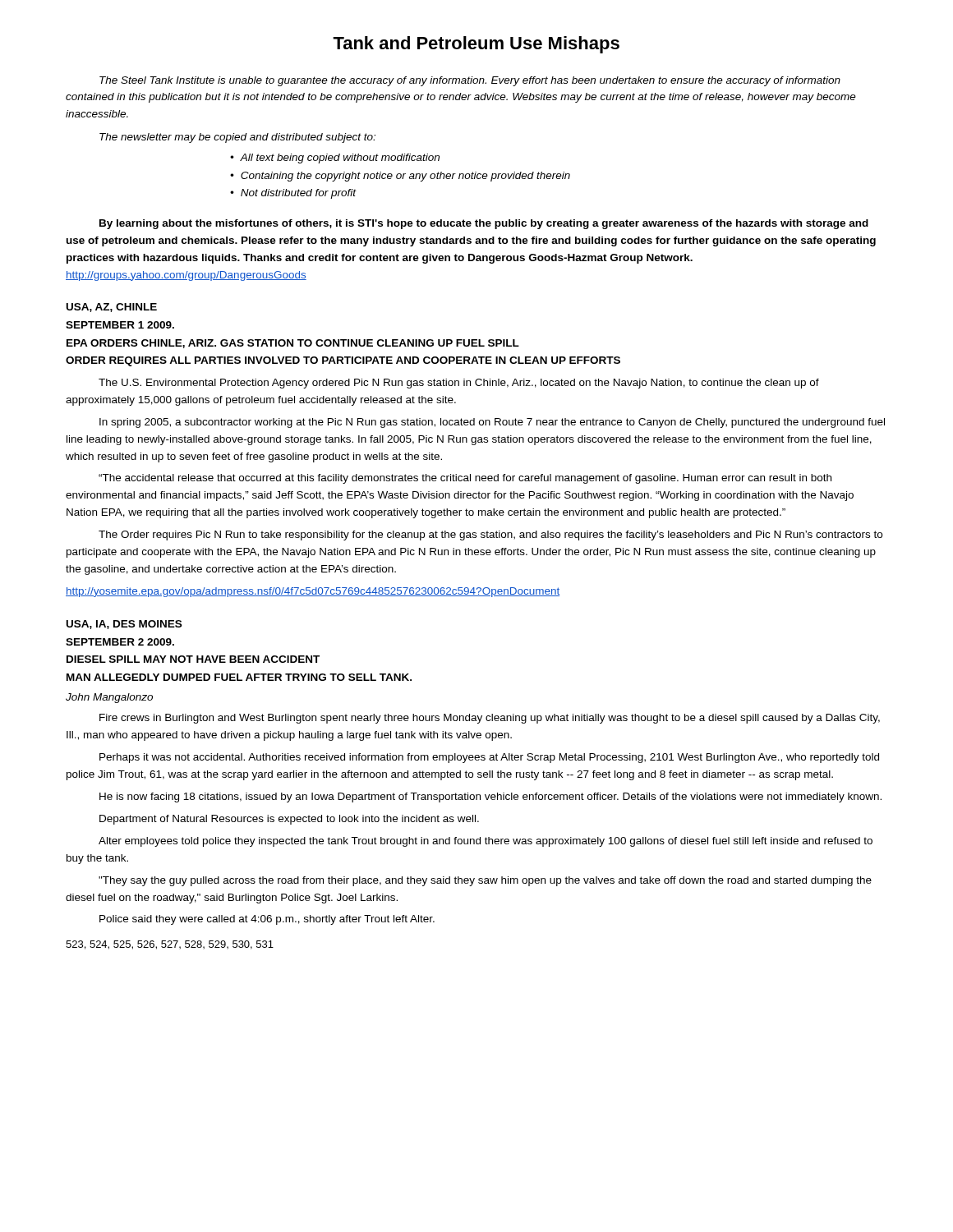Point to the block beginning "“The accidental release"
Screen dimensions: 1232x953
pyautogui.click(x=460, y=495)
